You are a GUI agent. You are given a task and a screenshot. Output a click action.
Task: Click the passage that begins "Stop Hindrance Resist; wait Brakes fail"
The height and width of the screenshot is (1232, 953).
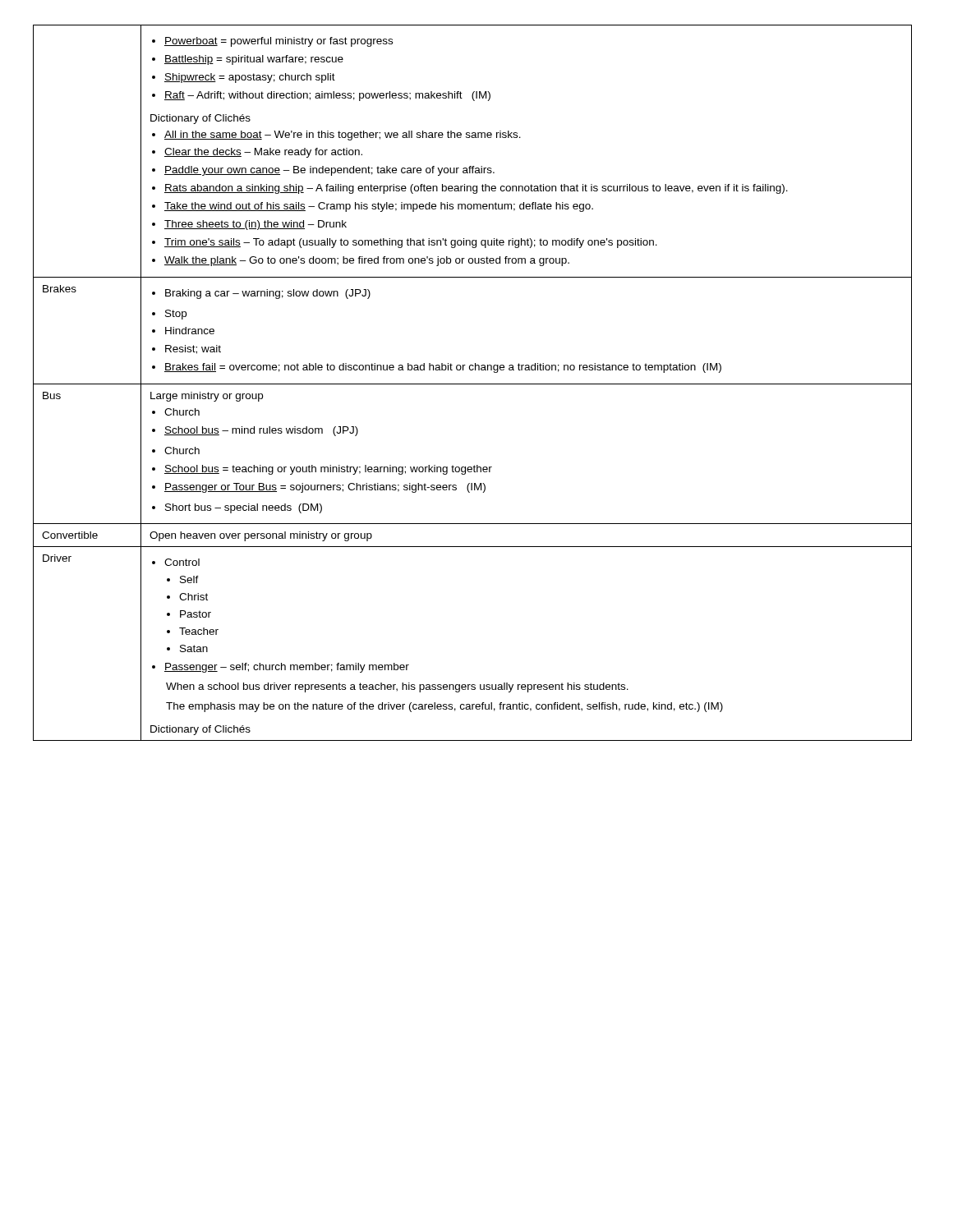pyautogui.click(x=169, y=315)
